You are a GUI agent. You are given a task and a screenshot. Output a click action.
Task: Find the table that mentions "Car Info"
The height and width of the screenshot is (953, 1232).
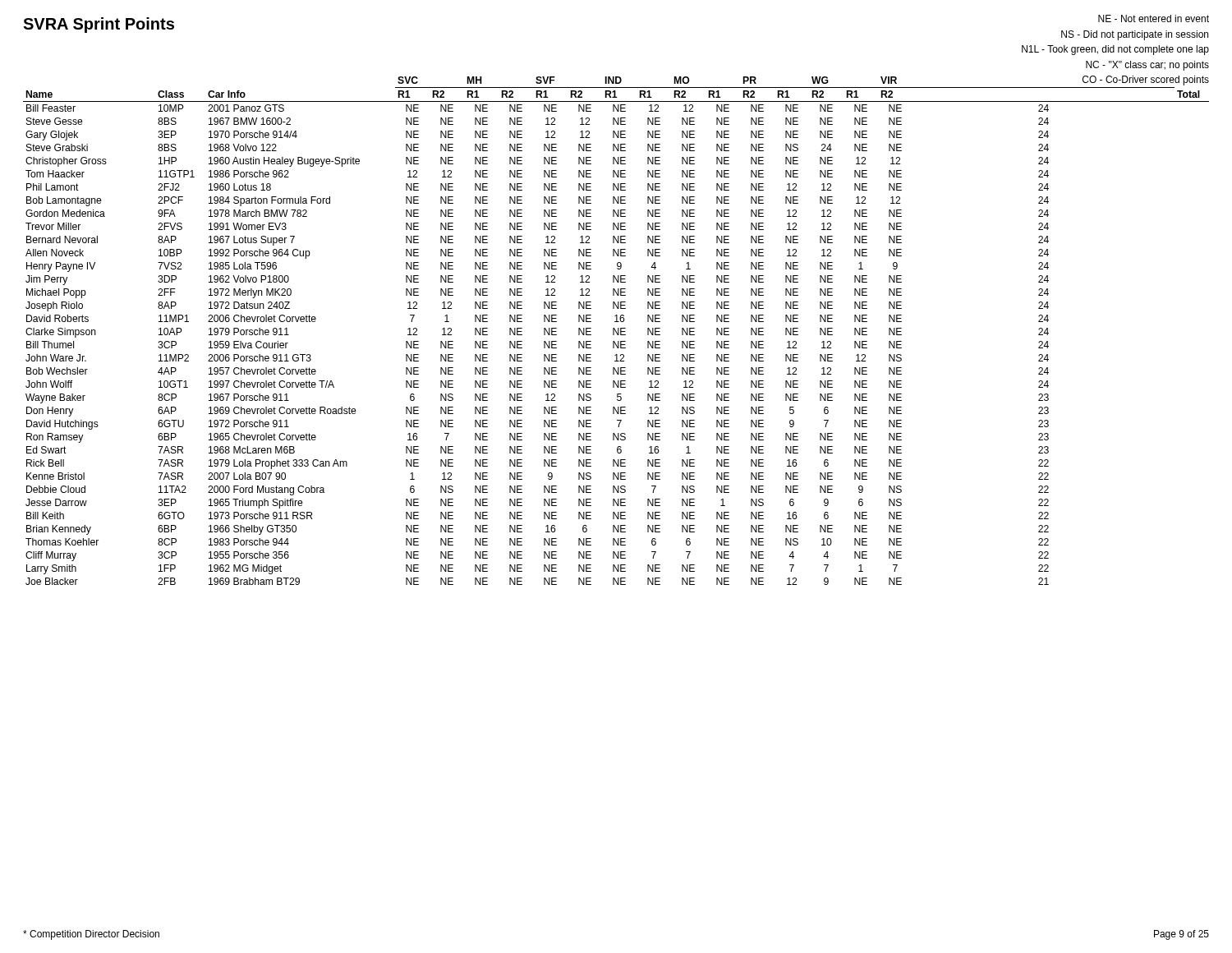(x=616, y=331)
